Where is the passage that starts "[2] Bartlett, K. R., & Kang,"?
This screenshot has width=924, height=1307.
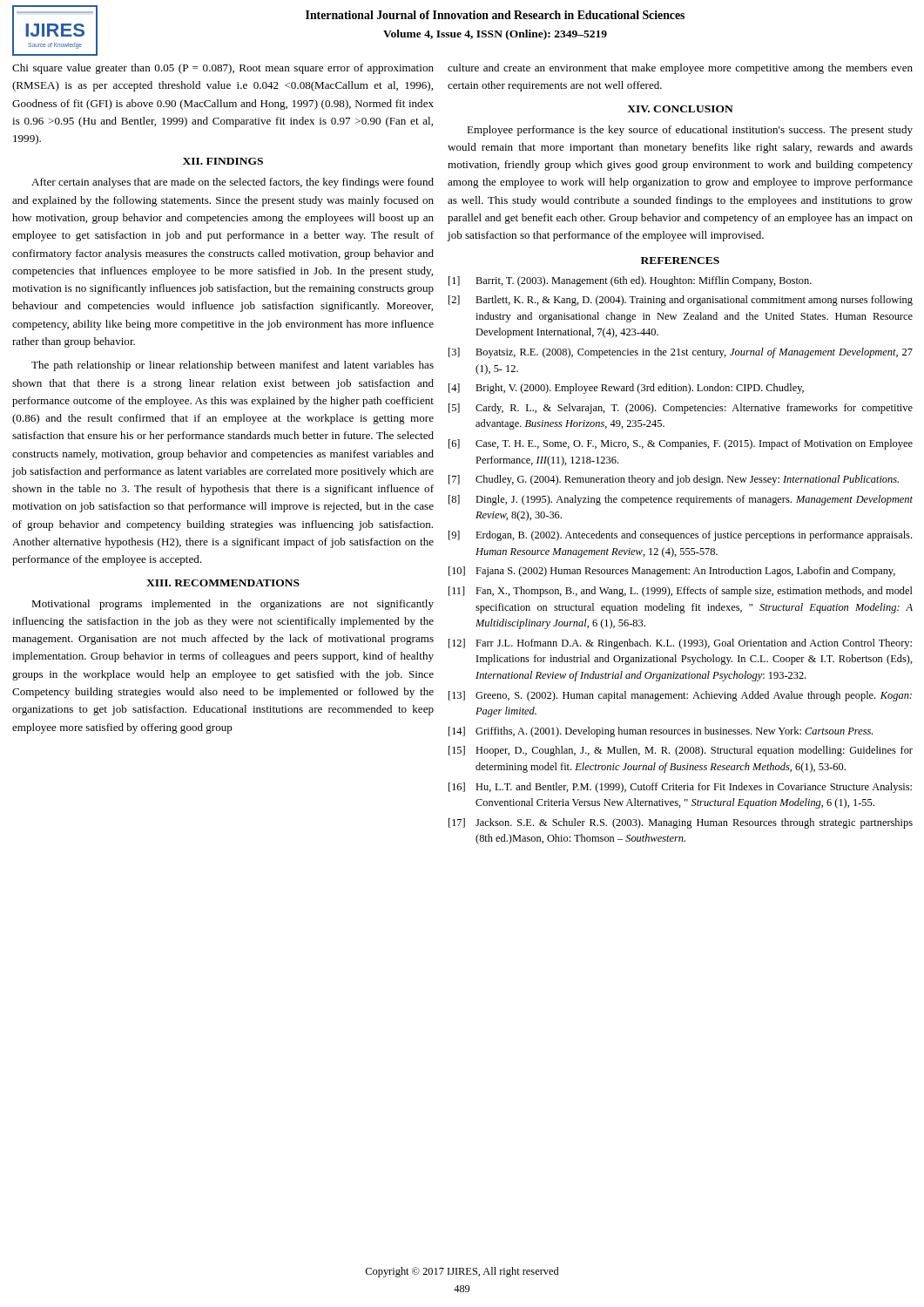tap(680, 316)
